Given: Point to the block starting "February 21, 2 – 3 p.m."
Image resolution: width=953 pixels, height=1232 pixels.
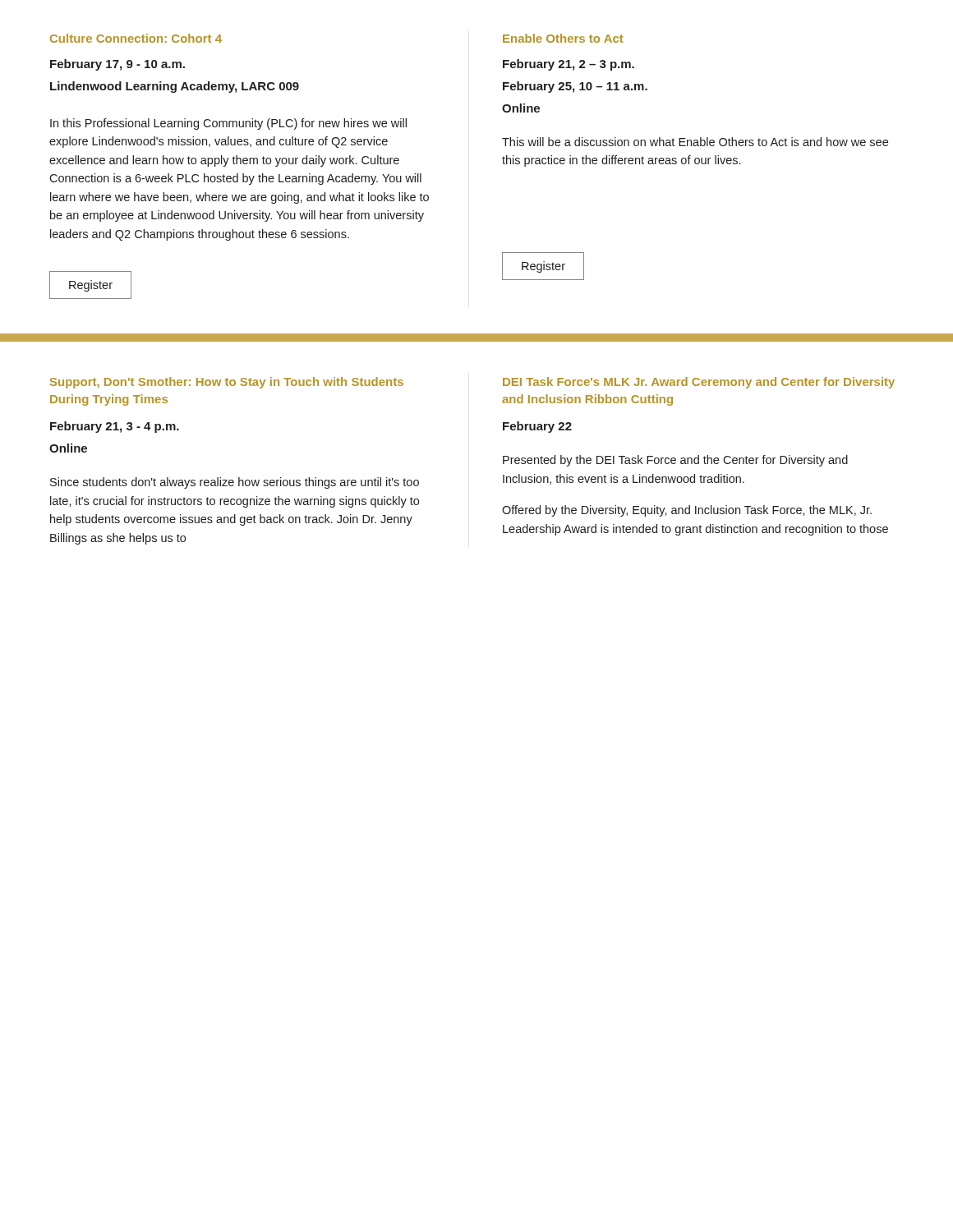Looking at the screenshot, I should click(x=568, y=64).
